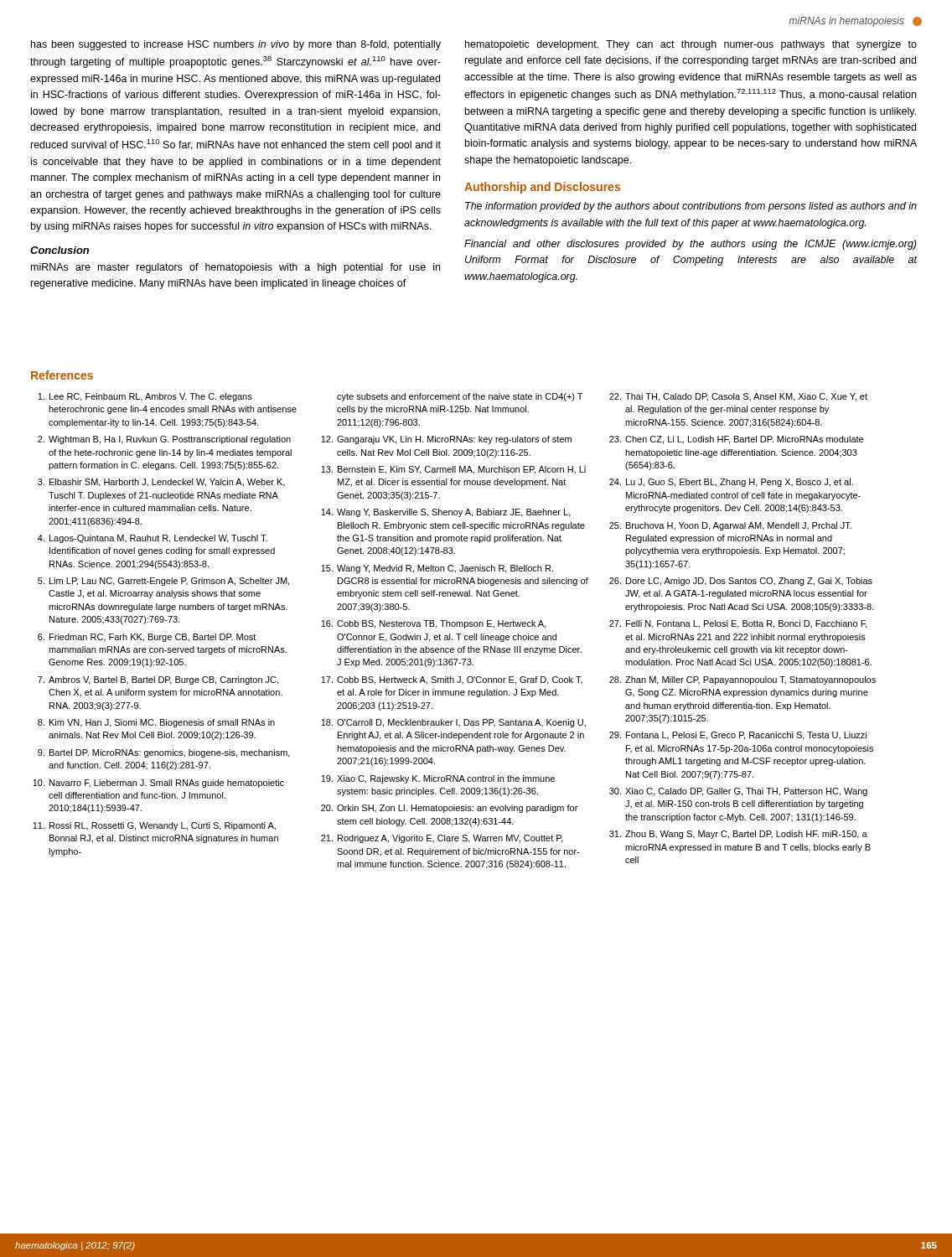Locate the block of text that opens with "29.Fontana L, Pelosi E, Greco P,"
952x1257 pixels.
(742, 755)
